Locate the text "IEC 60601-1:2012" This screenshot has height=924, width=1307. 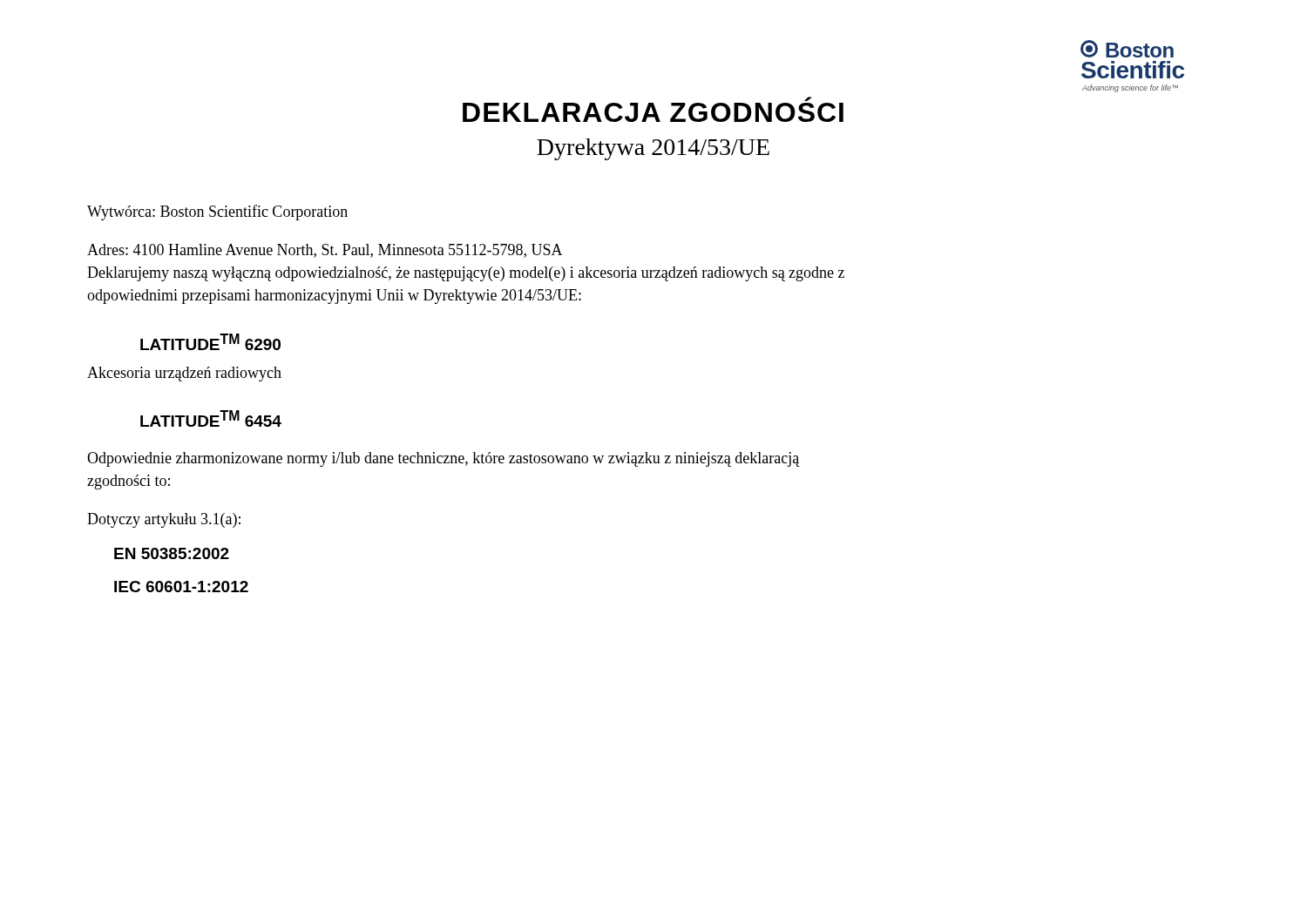pos(181,587)
